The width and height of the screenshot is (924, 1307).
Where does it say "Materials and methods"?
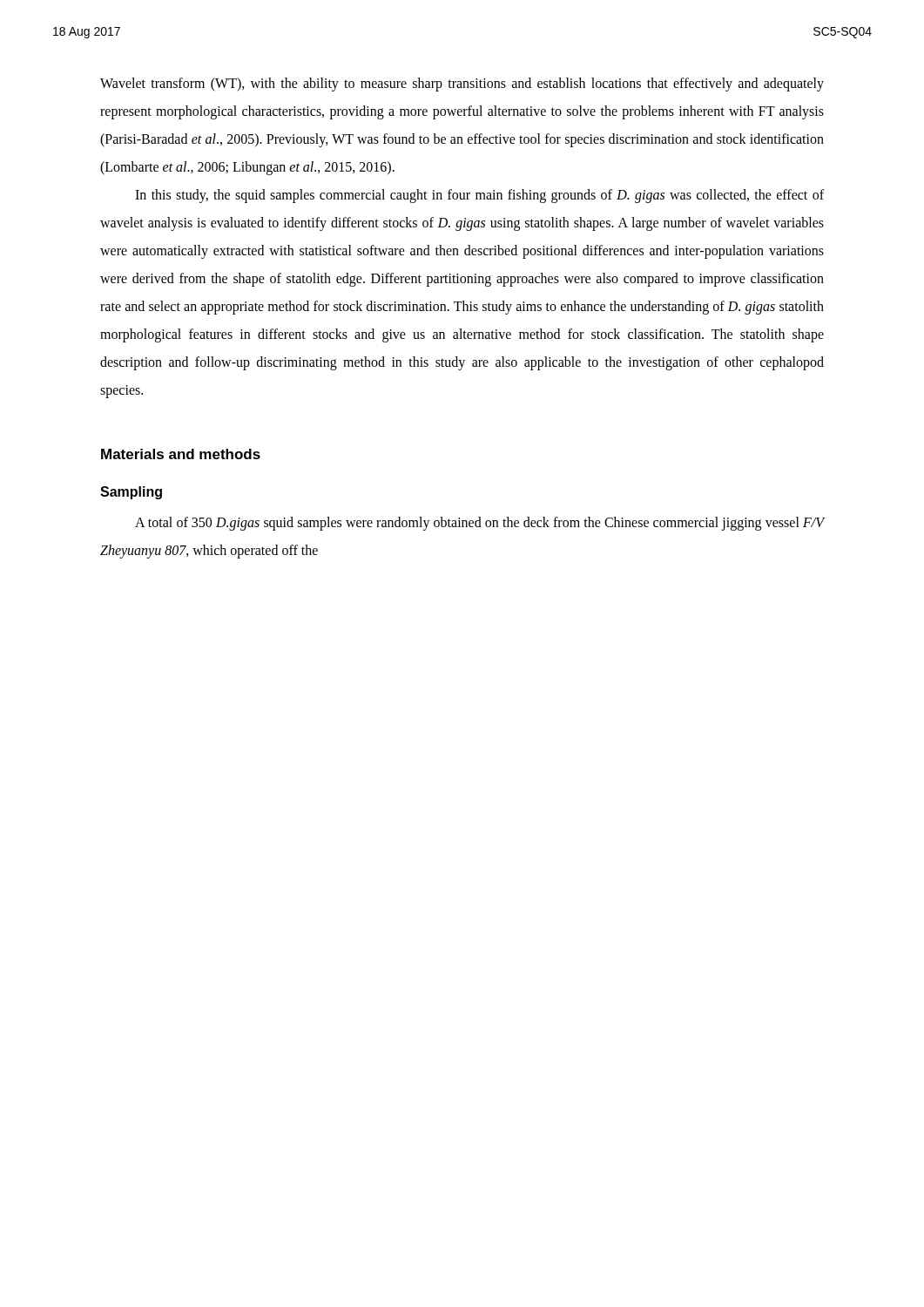click(180, 454)
